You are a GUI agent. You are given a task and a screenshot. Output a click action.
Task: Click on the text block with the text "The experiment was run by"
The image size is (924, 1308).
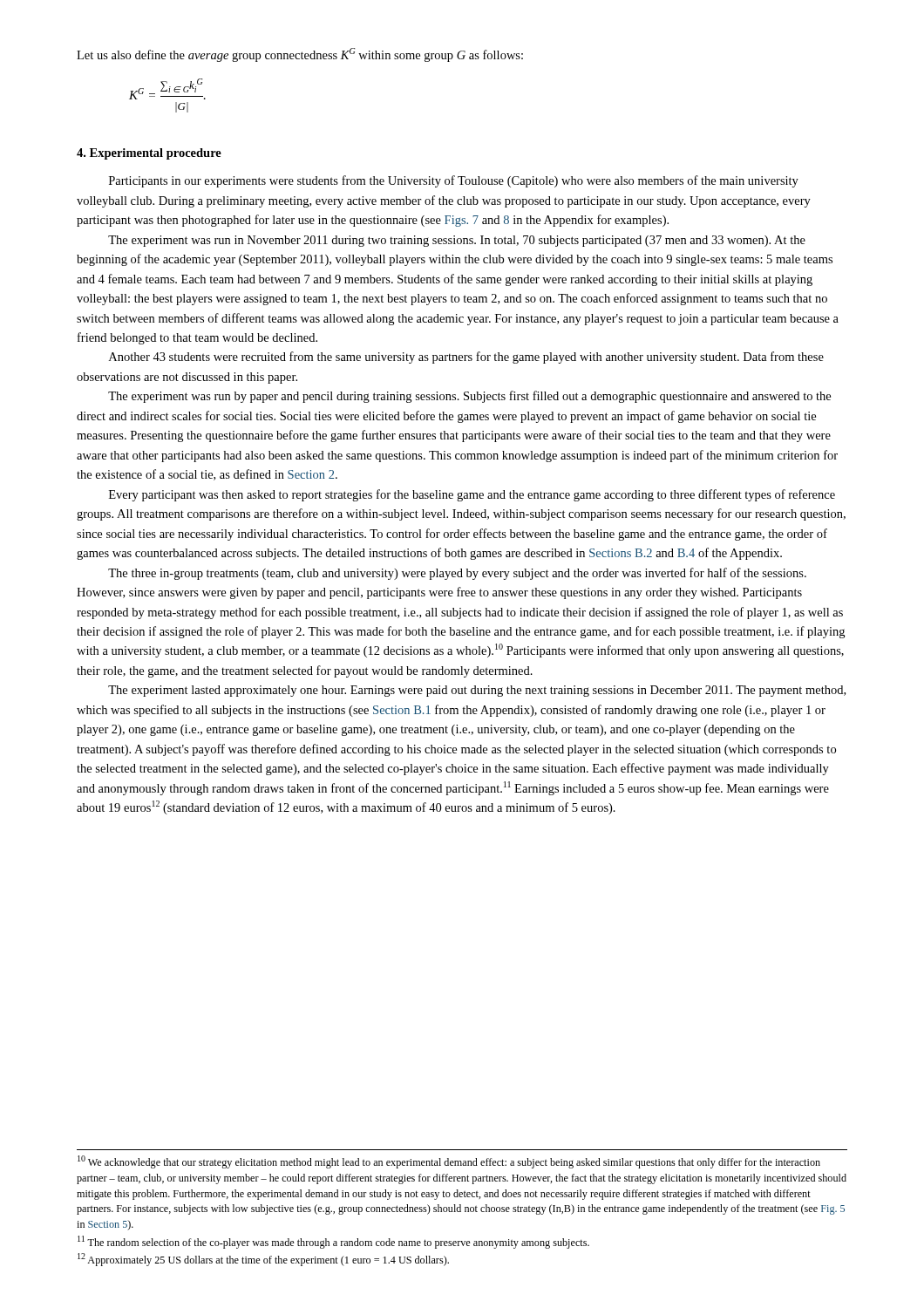(462, 436)
